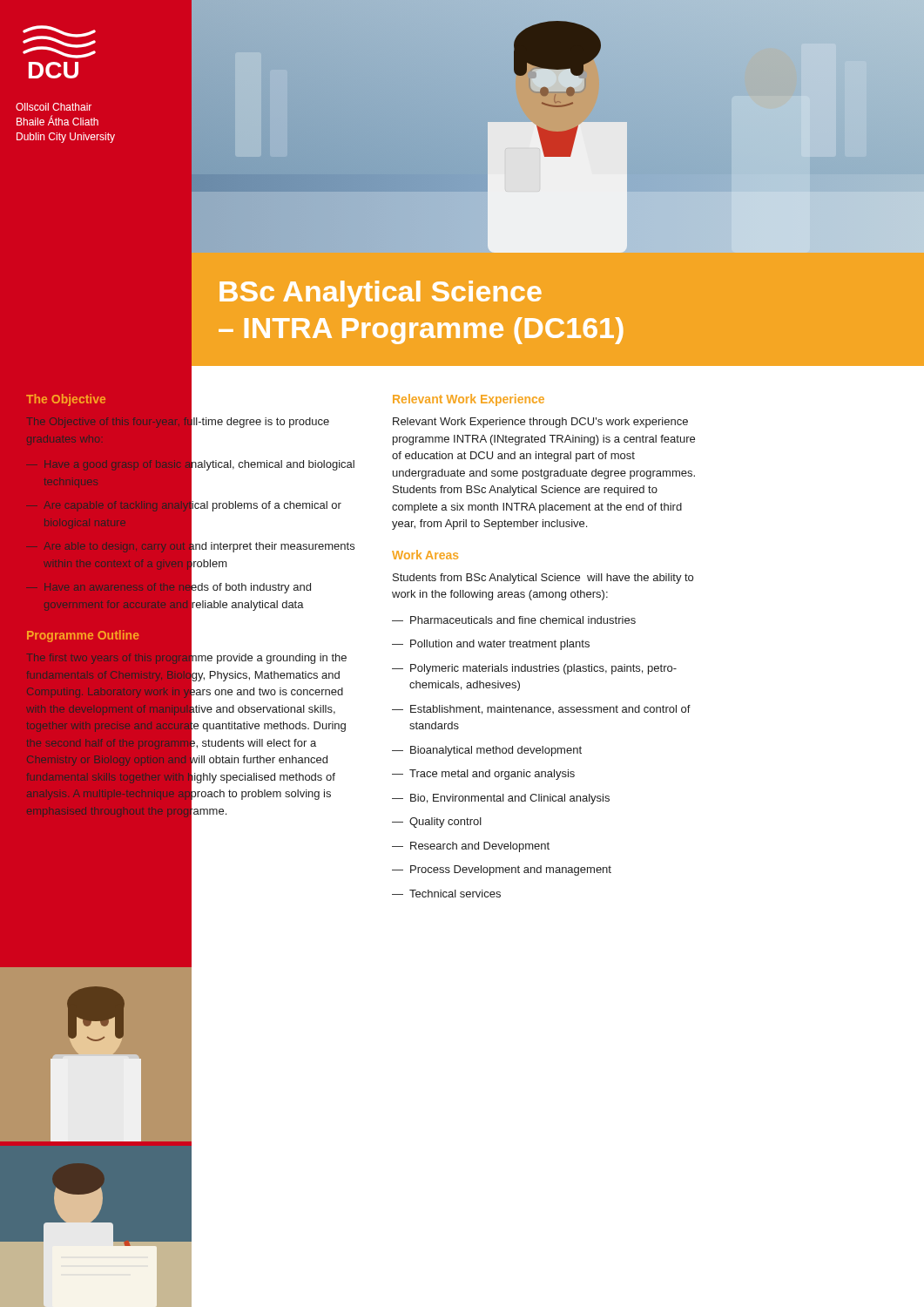The image size is (924, 1307).
Task: Find the list item that reads "— Quality control"
Action: [437, 821]
